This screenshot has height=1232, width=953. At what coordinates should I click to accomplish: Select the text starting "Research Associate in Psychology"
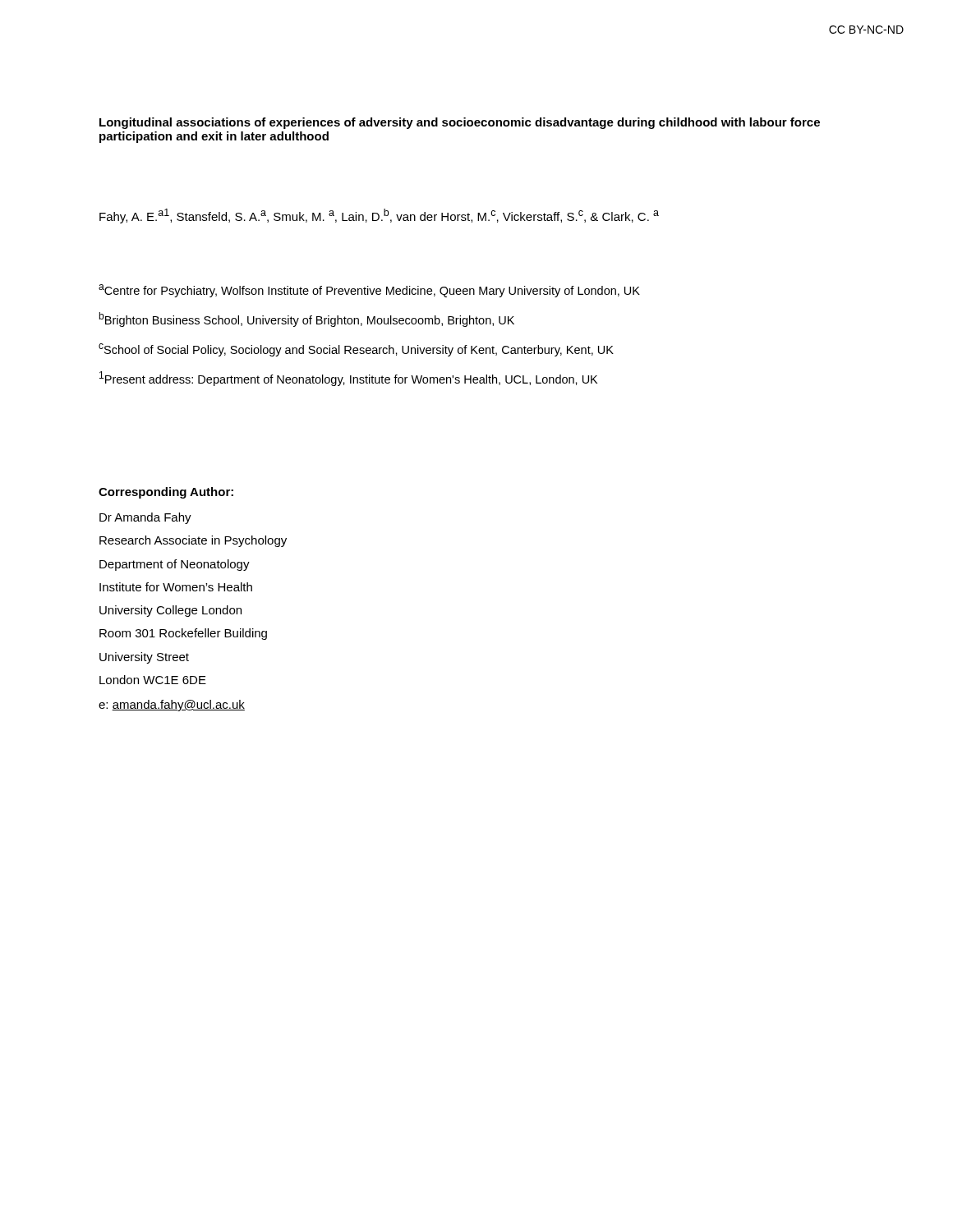[x=193, y=540]
